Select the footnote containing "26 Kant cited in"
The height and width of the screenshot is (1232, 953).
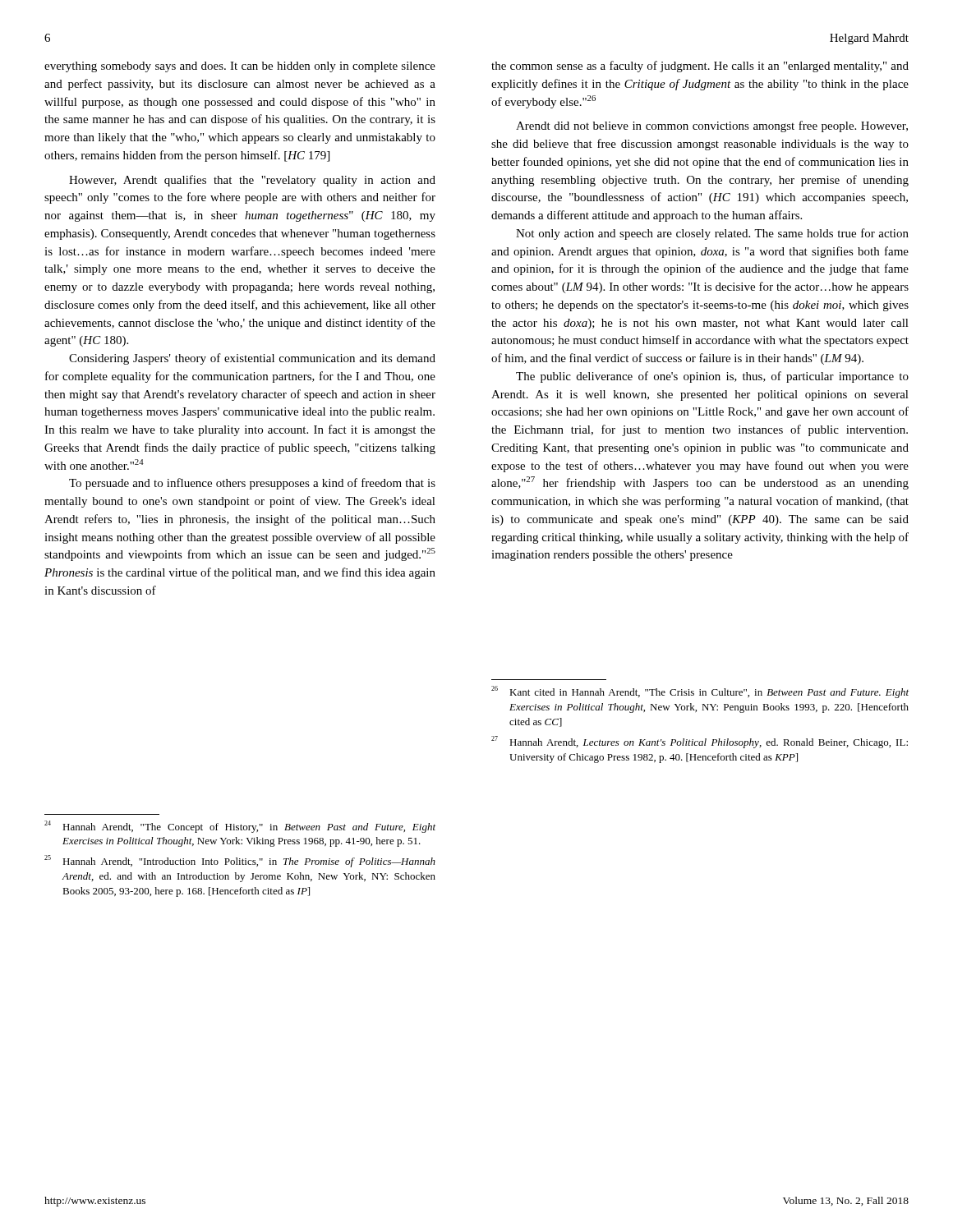[x=700, y=707]
